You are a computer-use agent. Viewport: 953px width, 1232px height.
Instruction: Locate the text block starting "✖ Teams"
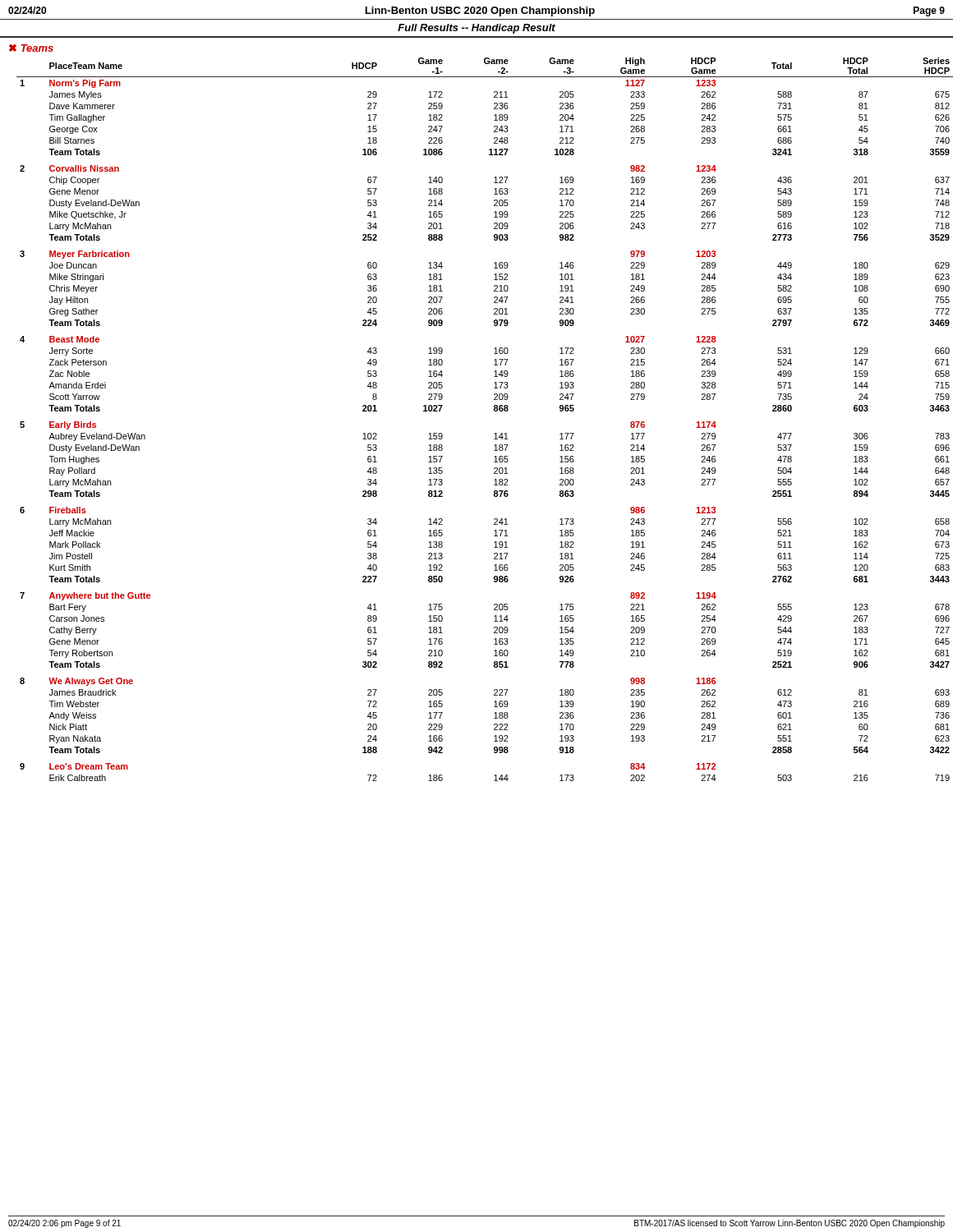pyautogui.click(x=31, y=48)
